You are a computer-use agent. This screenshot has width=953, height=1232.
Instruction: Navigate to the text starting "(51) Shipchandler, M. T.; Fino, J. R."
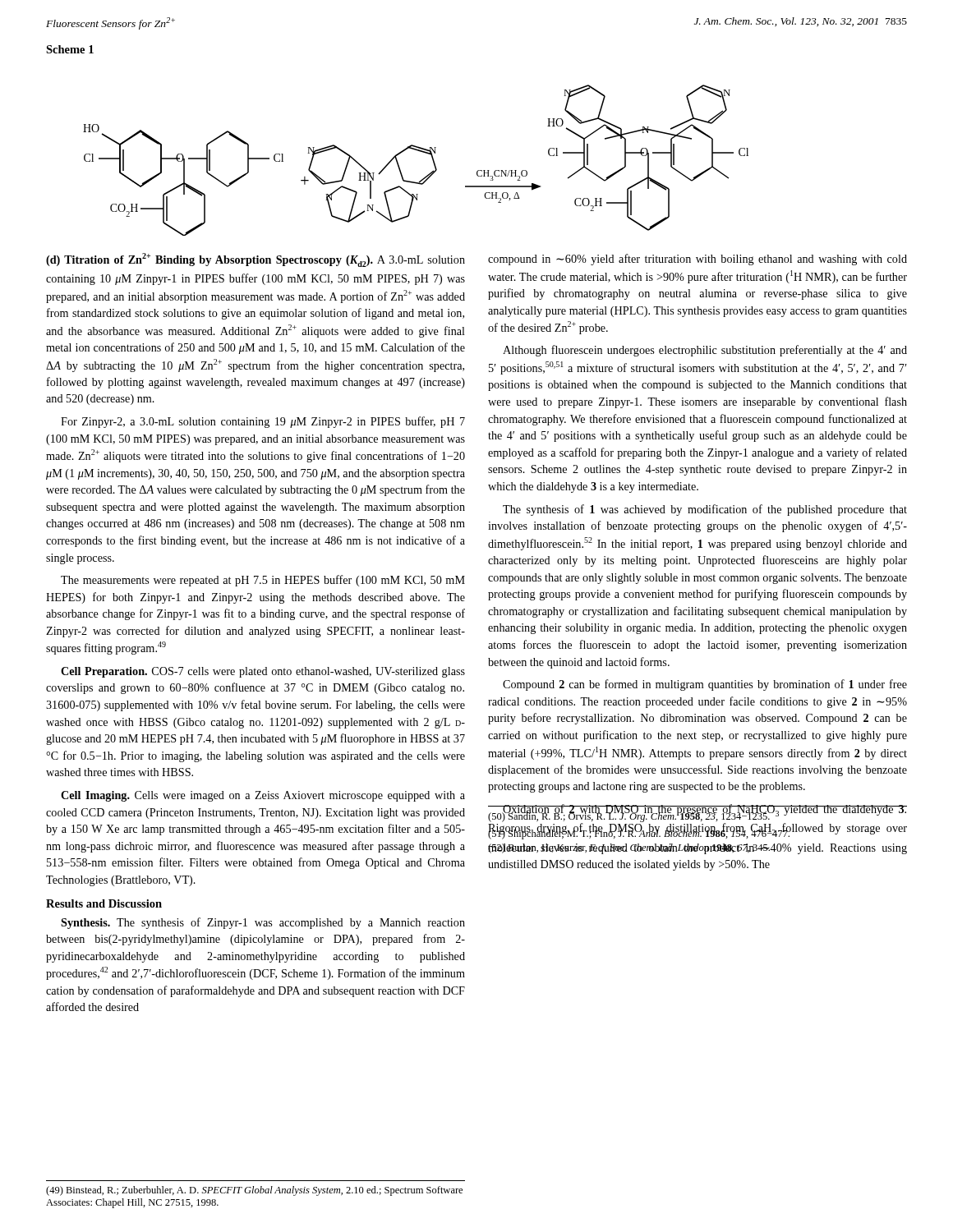point(639,834)
